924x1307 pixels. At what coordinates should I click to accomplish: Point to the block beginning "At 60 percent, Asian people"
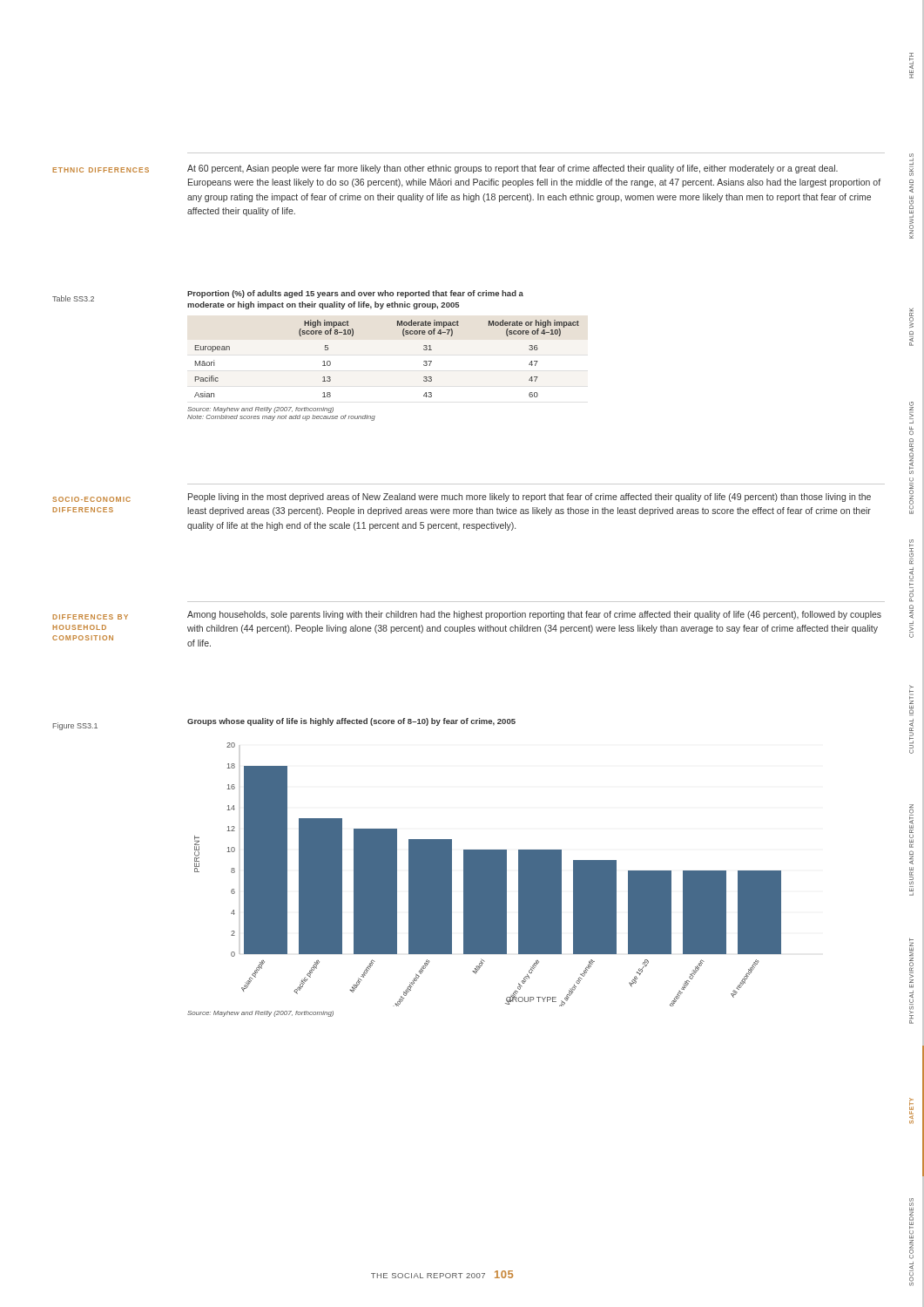point(534,189)
